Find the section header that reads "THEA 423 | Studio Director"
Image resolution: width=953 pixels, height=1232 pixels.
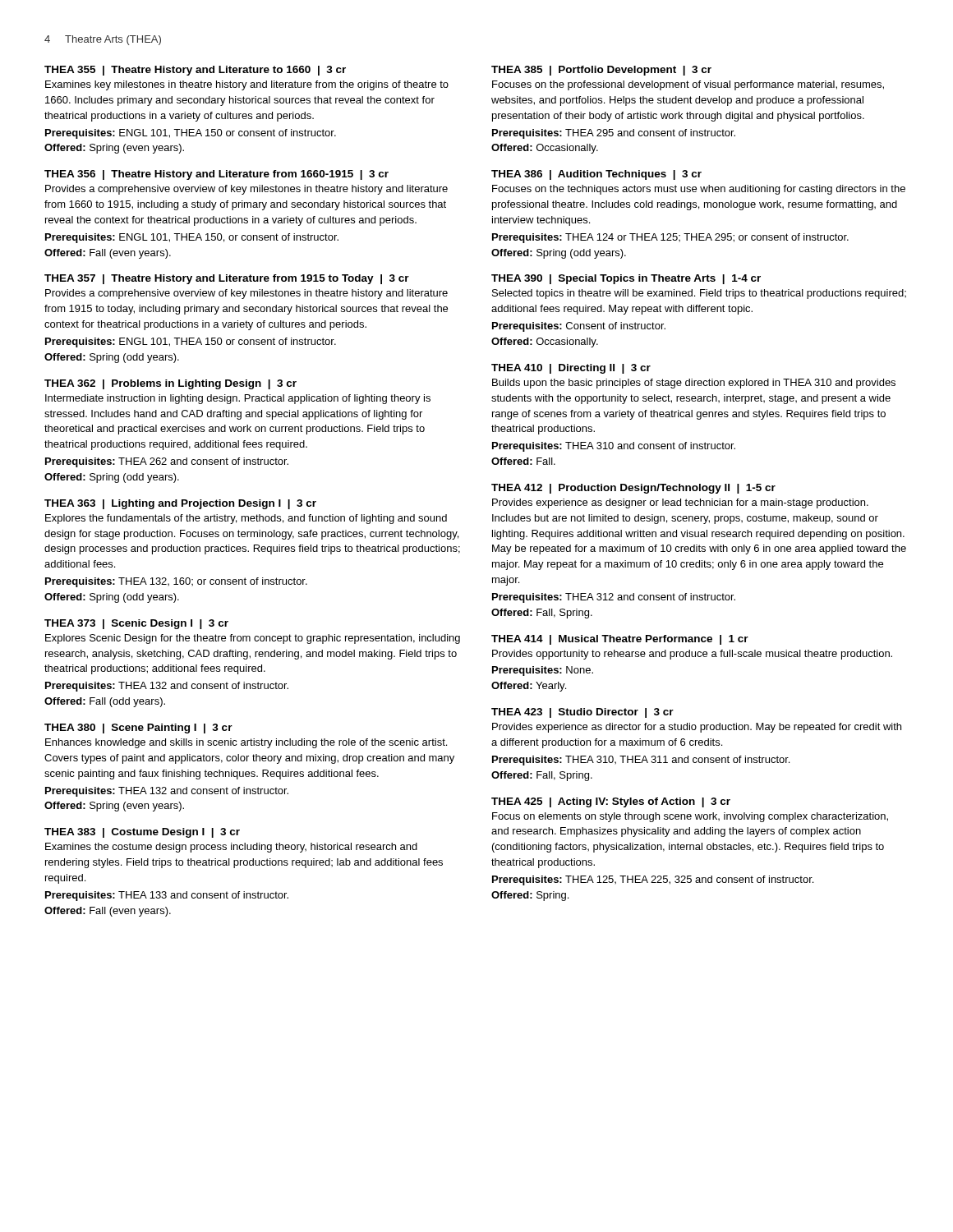pos(700,744)
